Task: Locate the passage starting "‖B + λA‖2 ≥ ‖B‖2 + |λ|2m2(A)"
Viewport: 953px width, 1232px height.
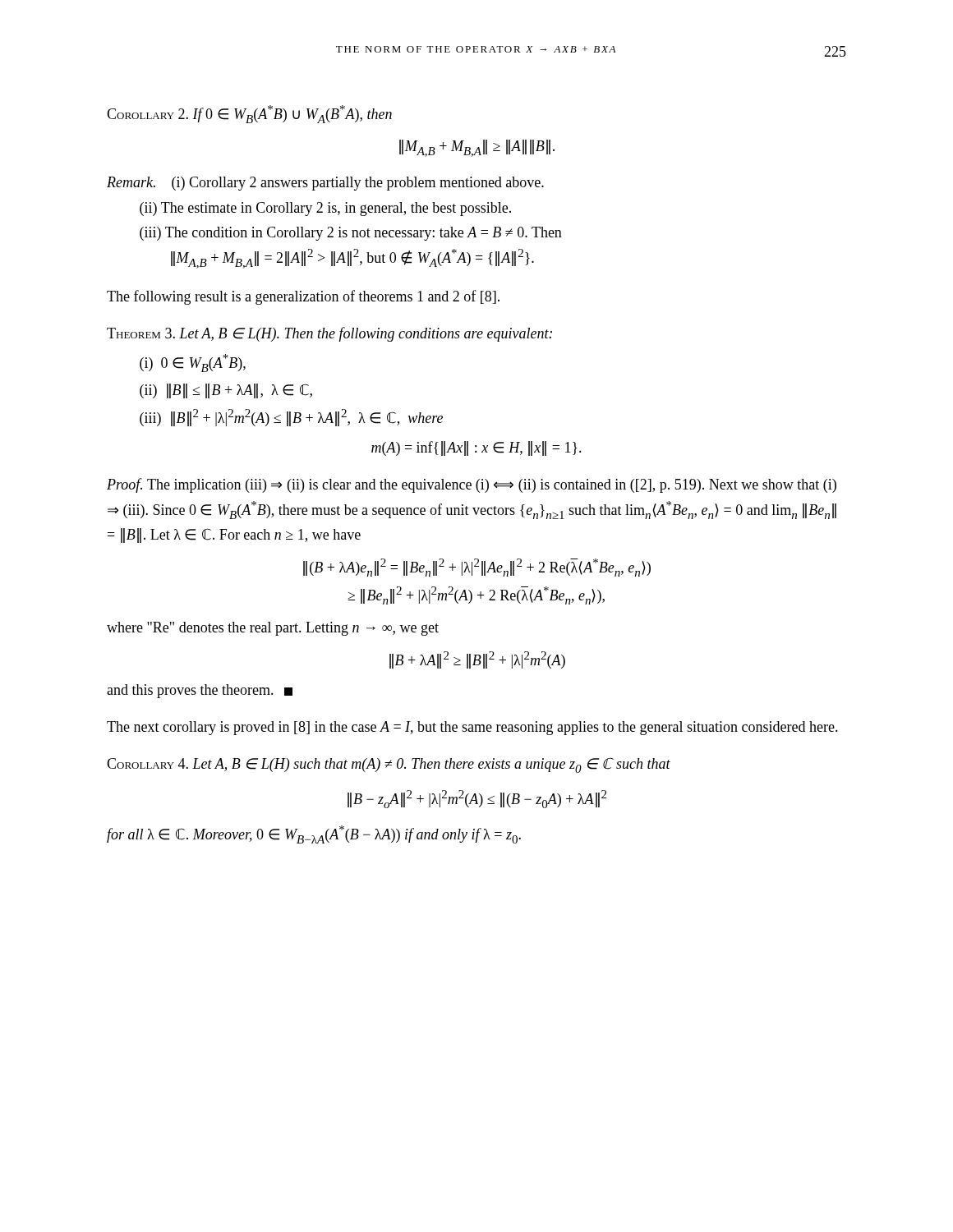Action: 476,659
